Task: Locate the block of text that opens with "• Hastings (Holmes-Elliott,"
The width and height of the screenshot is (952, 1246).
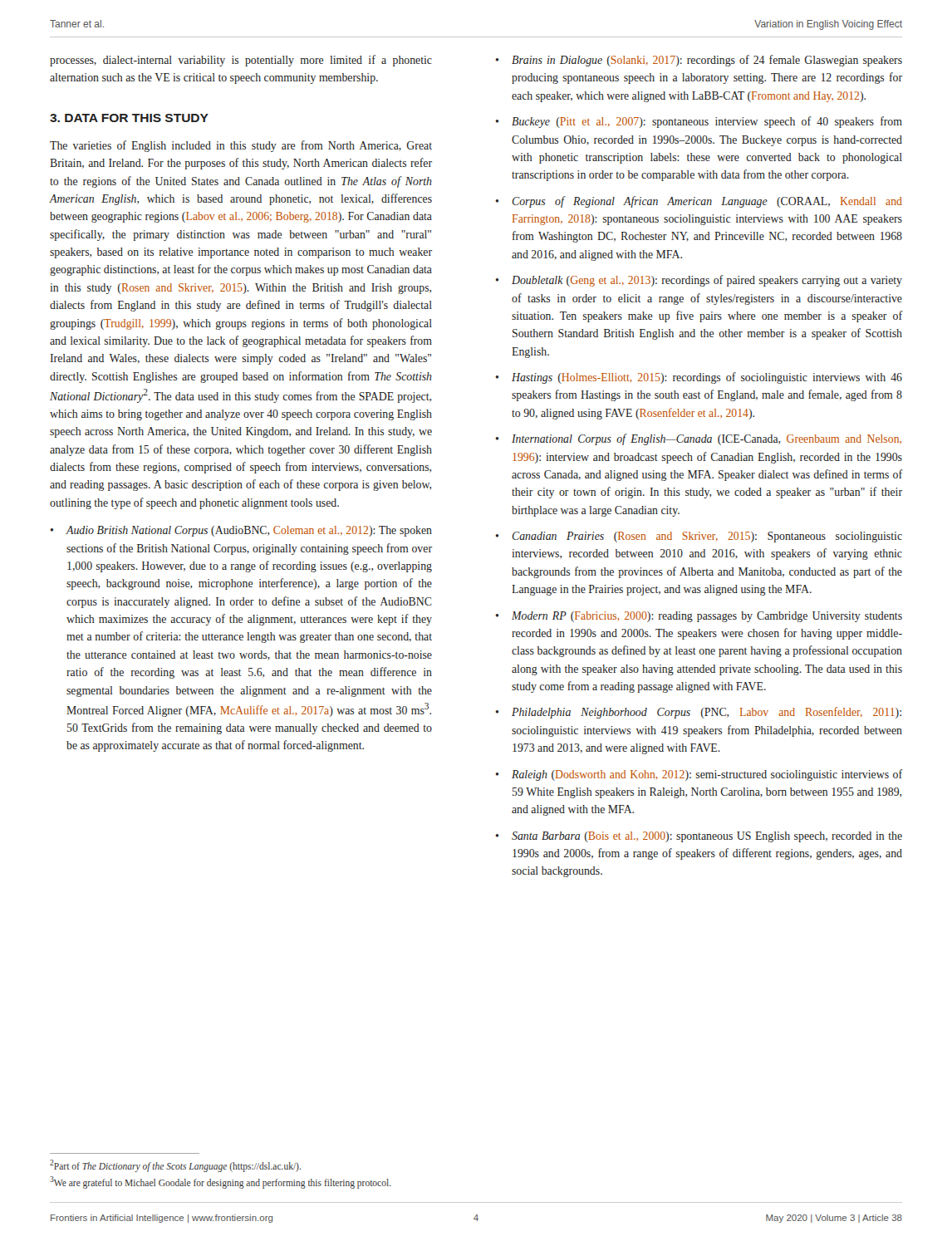Action: coord(699,395)
